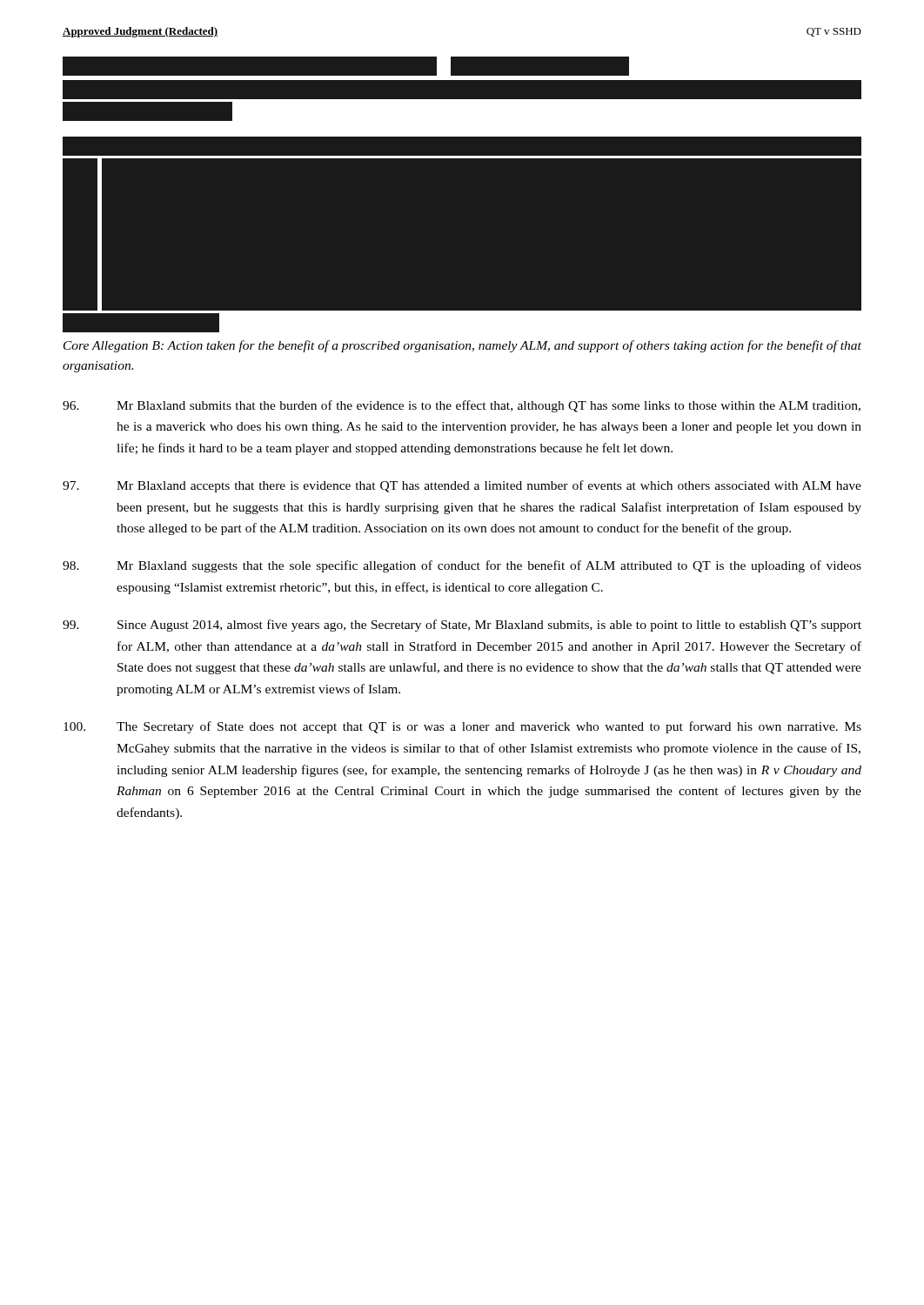Navigate to the text block starting "97. Mr Blaxland"
The image size is (924, 1305).
pyautogui.click(x=462, y=507)
